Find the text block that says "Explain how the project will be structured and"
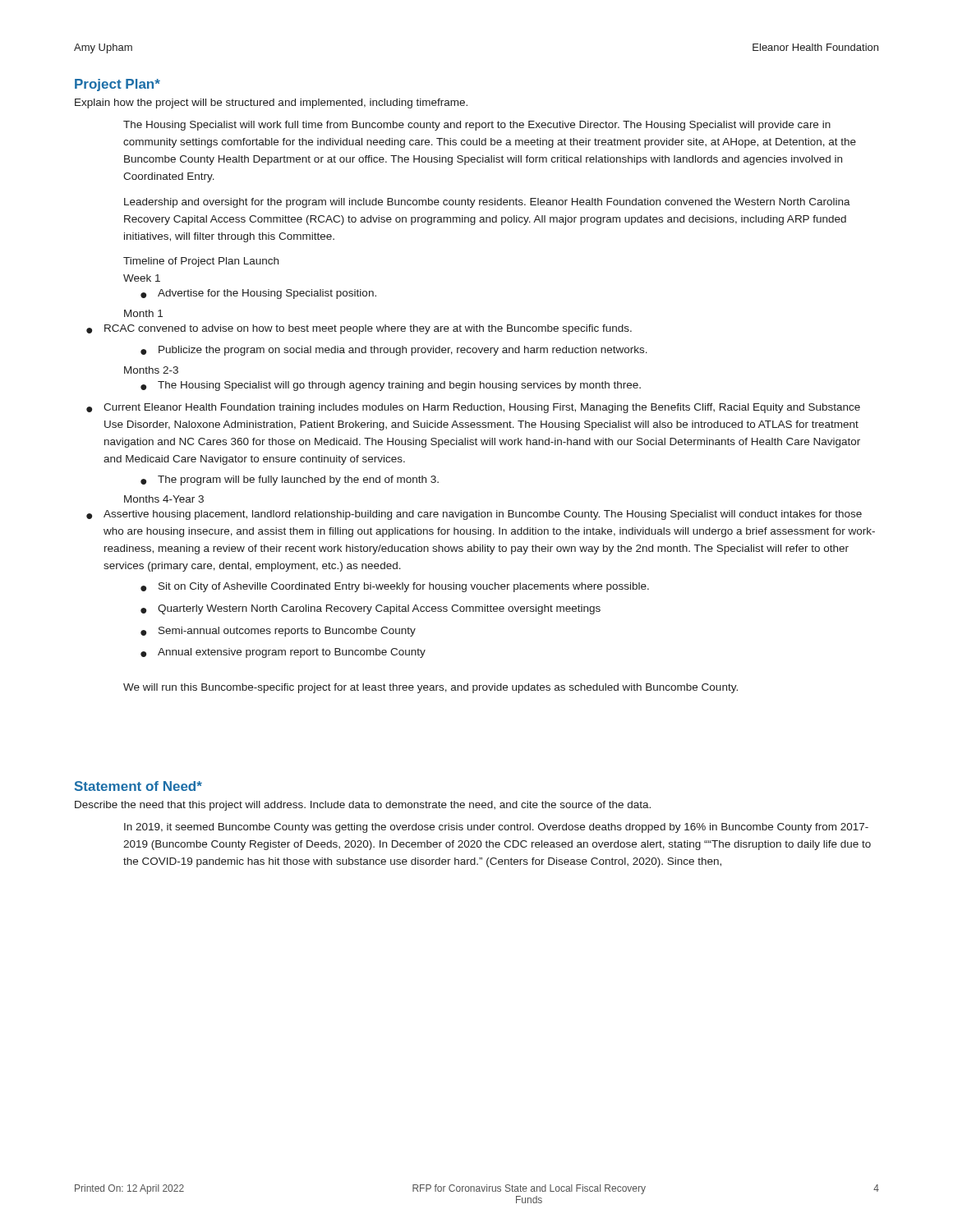 (271, 102)
